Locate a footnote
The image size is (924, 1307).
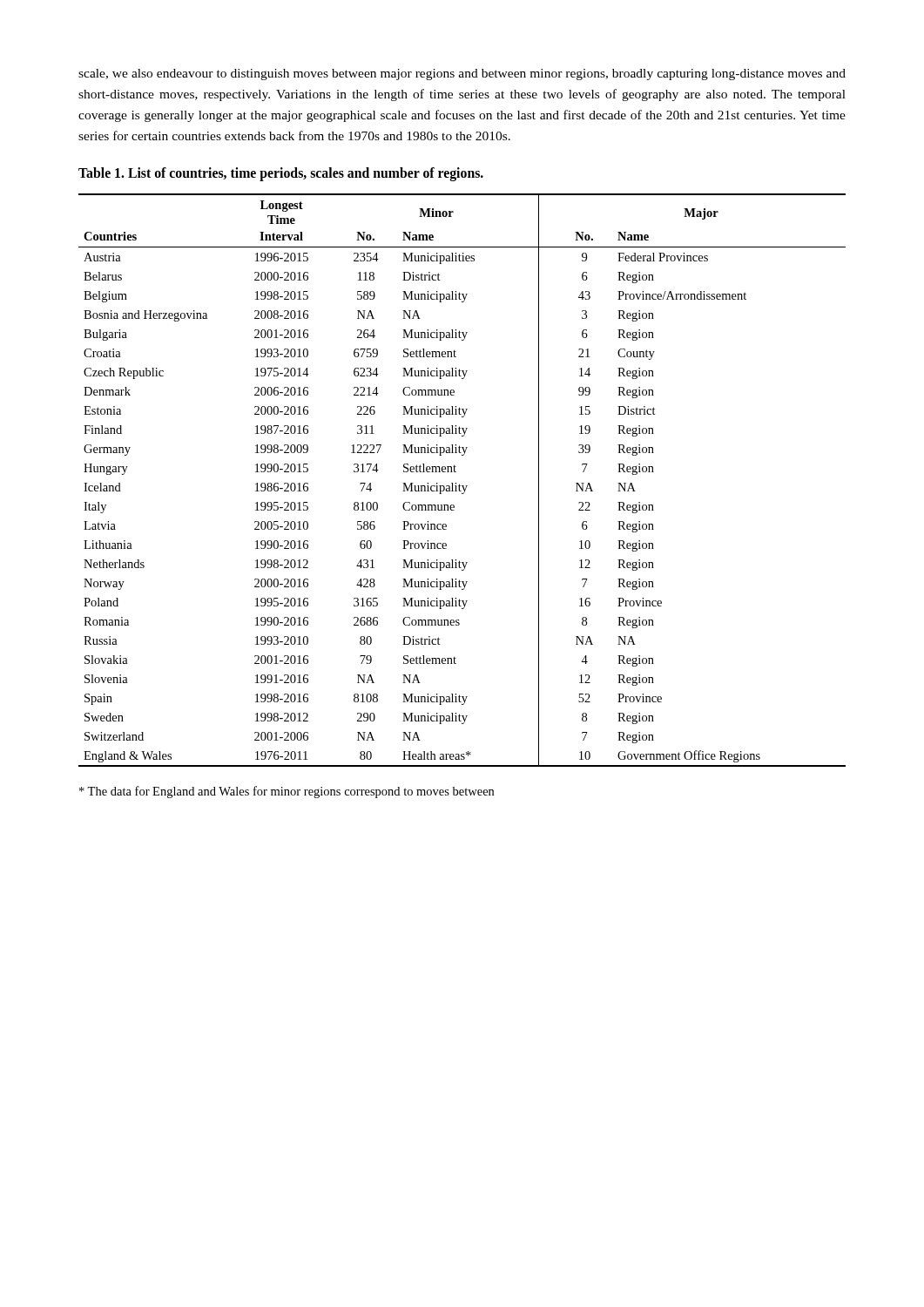tap(286, 791)
